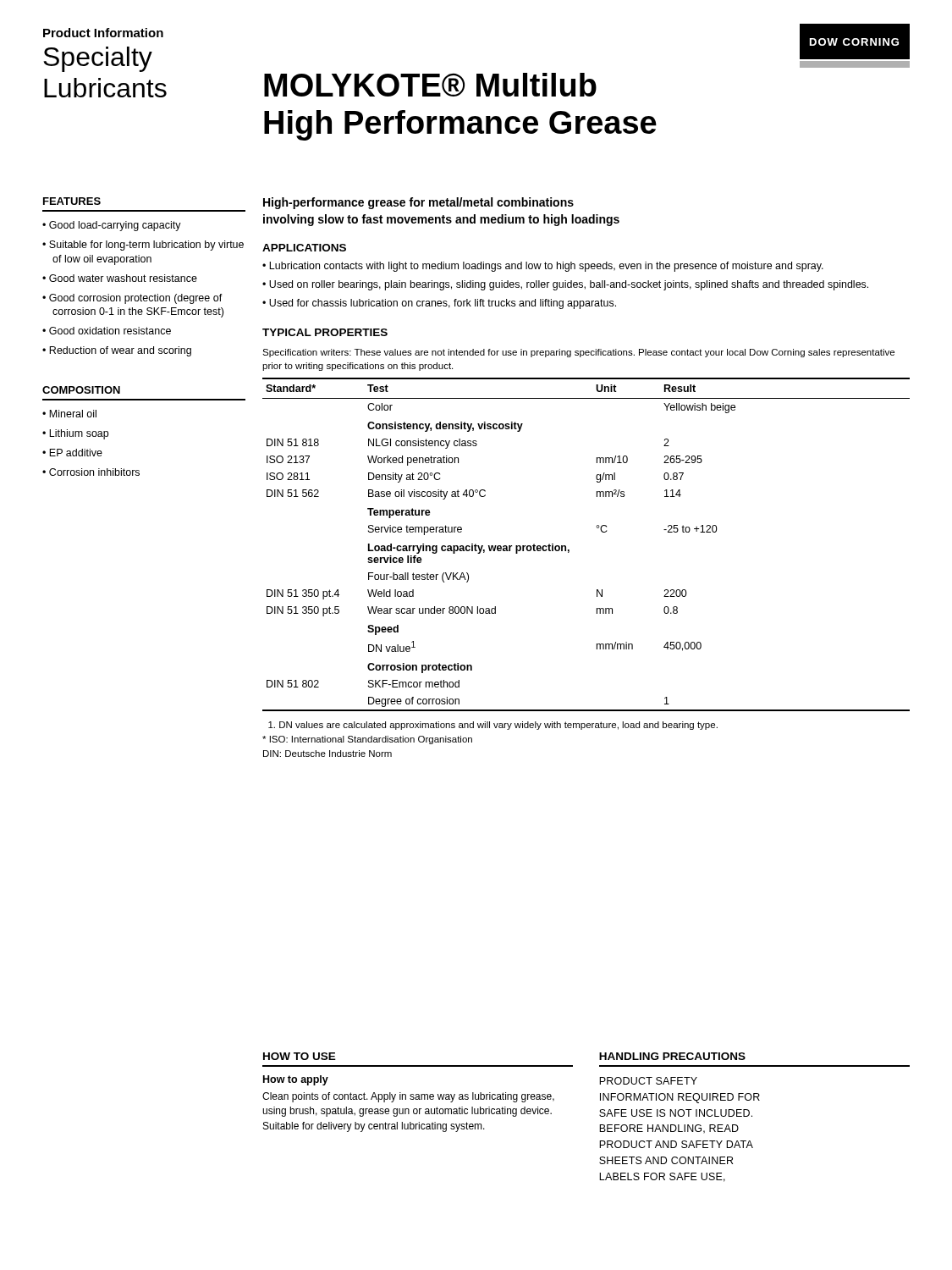Select the element starting "High-performance grease for metal/metal combinations involving"
The width and height of the screenshot is (952, 1270).
(x=441, y=211)
